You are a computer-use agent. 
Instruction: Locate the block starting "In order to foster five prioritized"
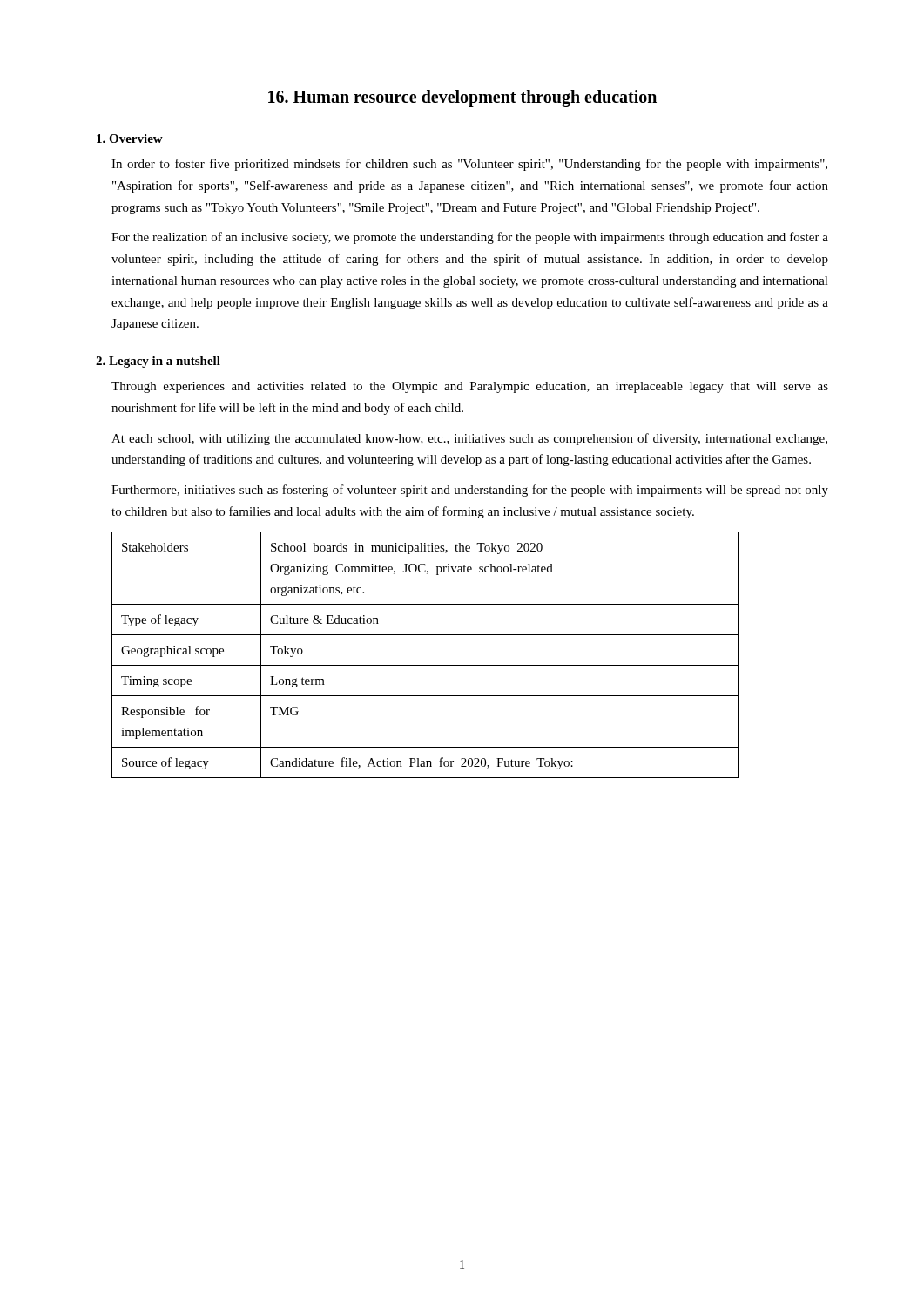click(470, 185)
